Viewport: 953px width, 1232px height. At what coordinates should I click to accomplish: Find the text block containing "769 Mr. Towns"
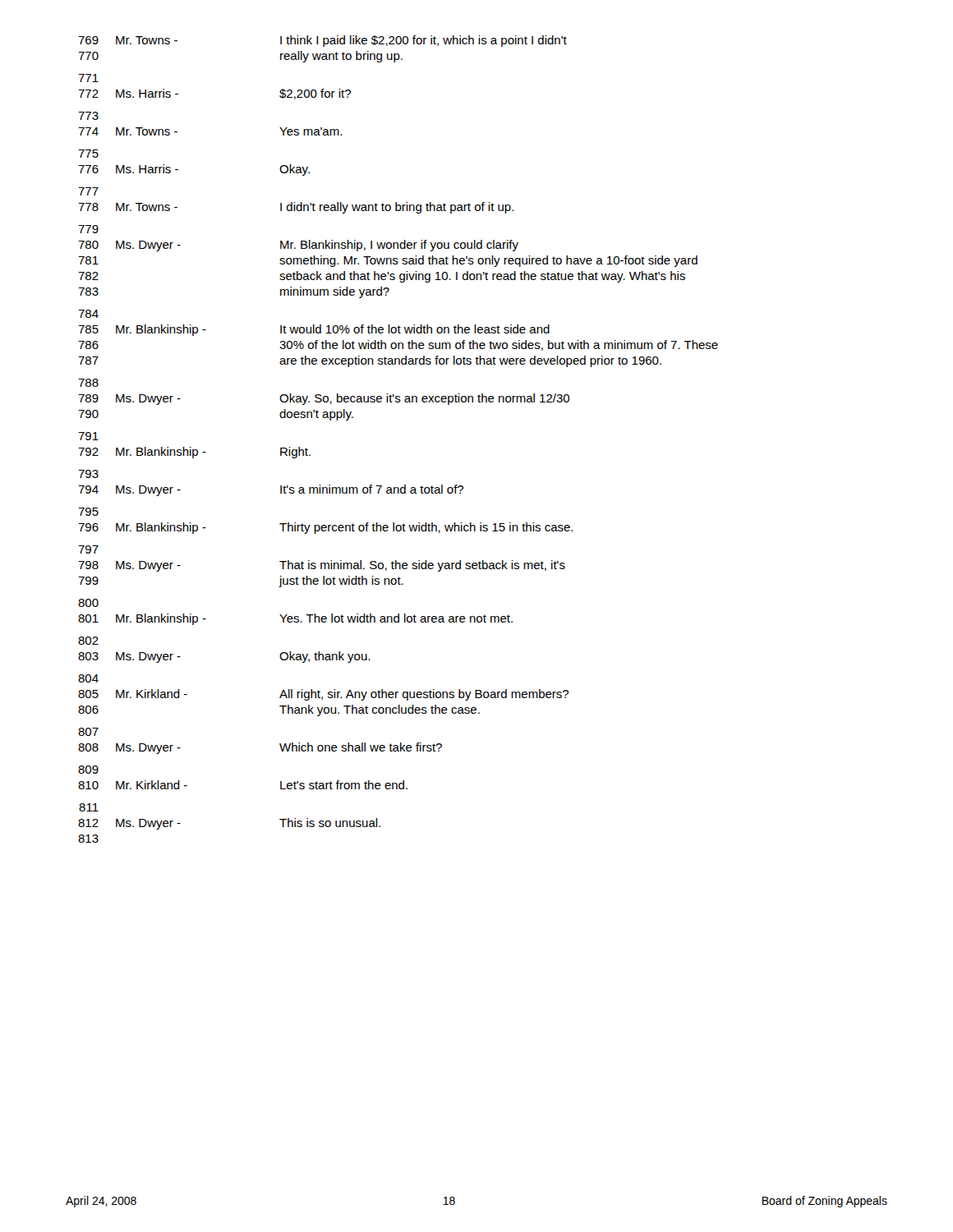tap(476, 48)
